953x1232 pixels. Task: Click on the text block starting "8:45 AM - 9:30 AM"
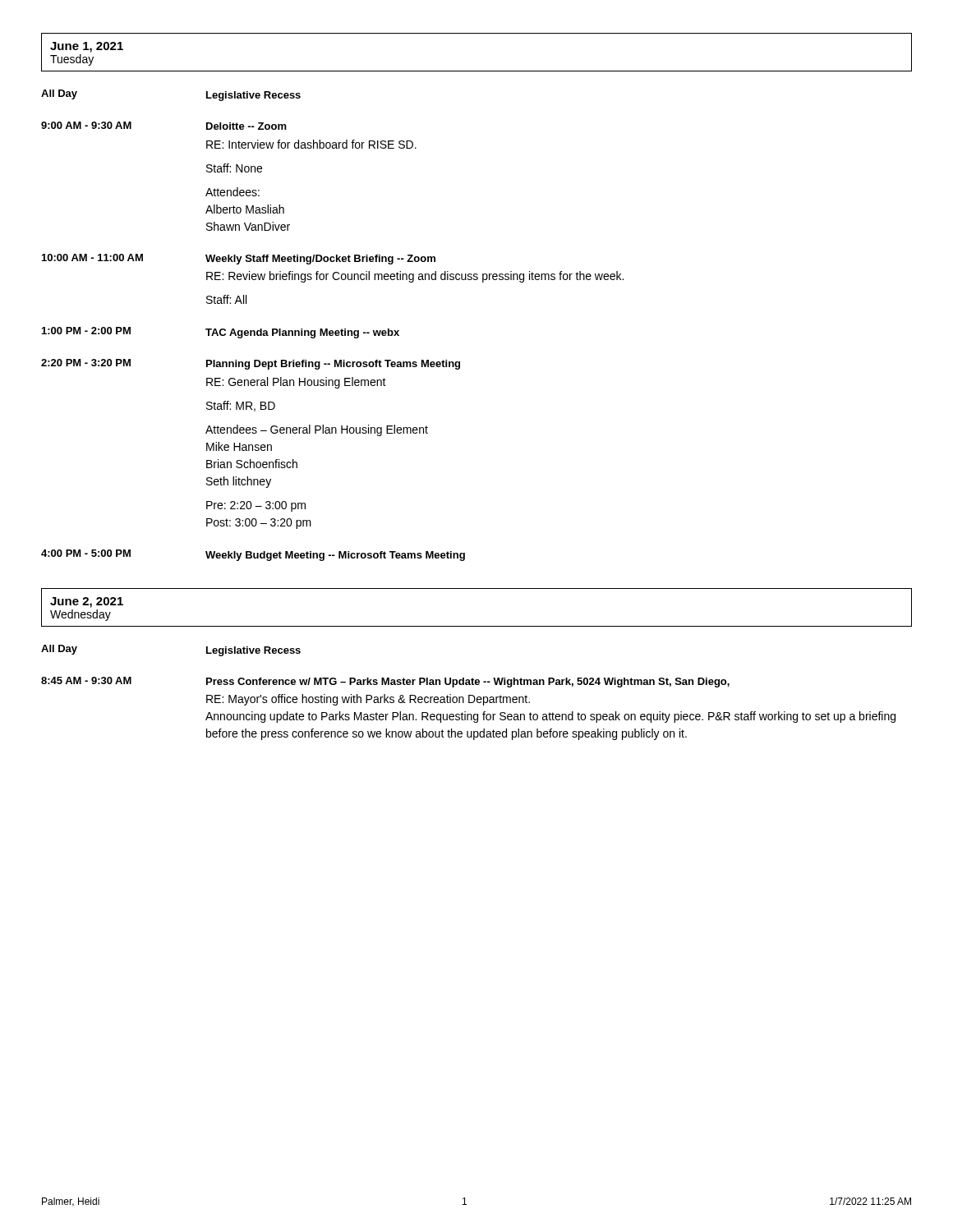tap(476, 708)
